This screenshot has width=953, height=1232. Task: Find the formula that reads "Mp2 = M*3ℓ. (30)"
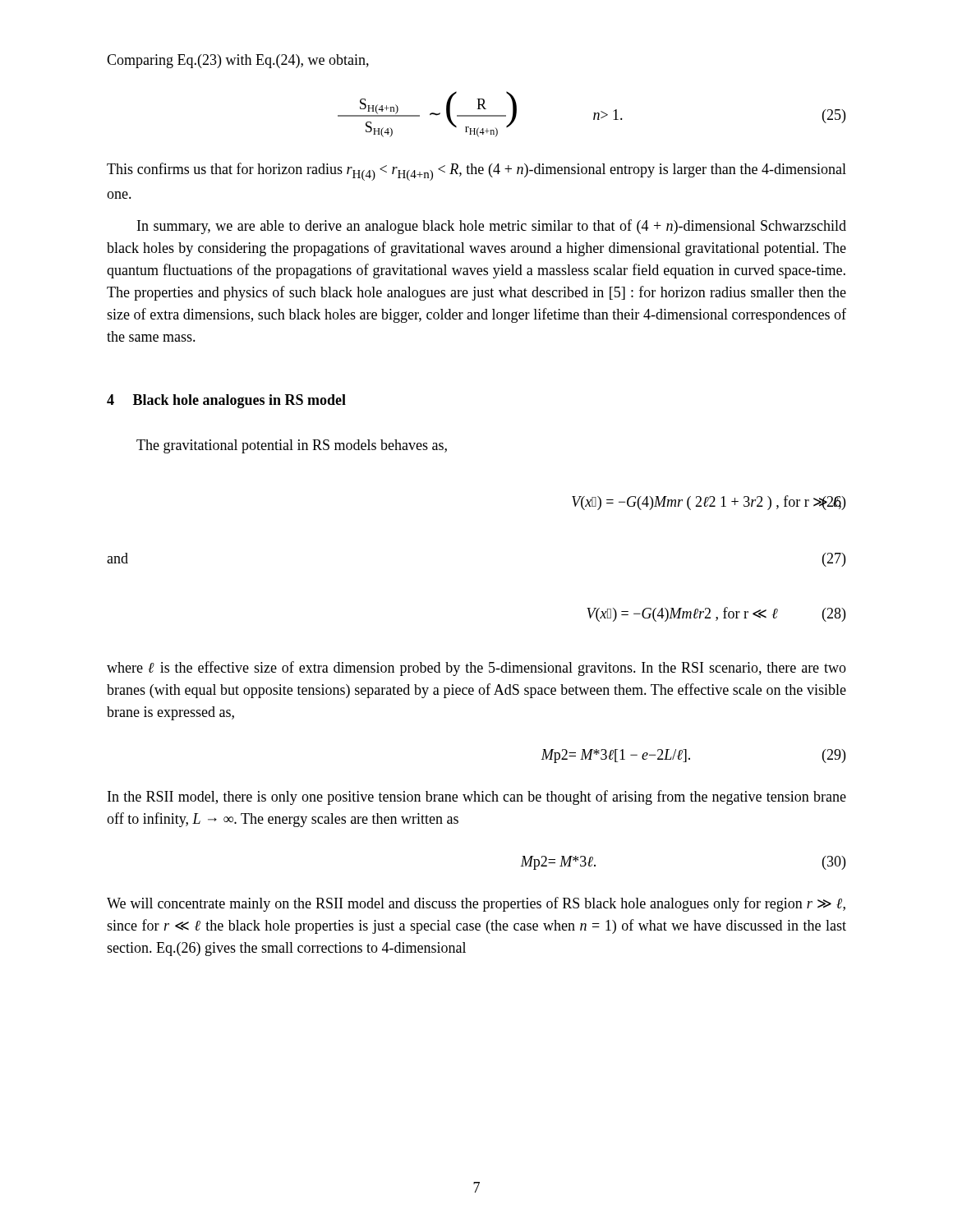pos(569,863)
